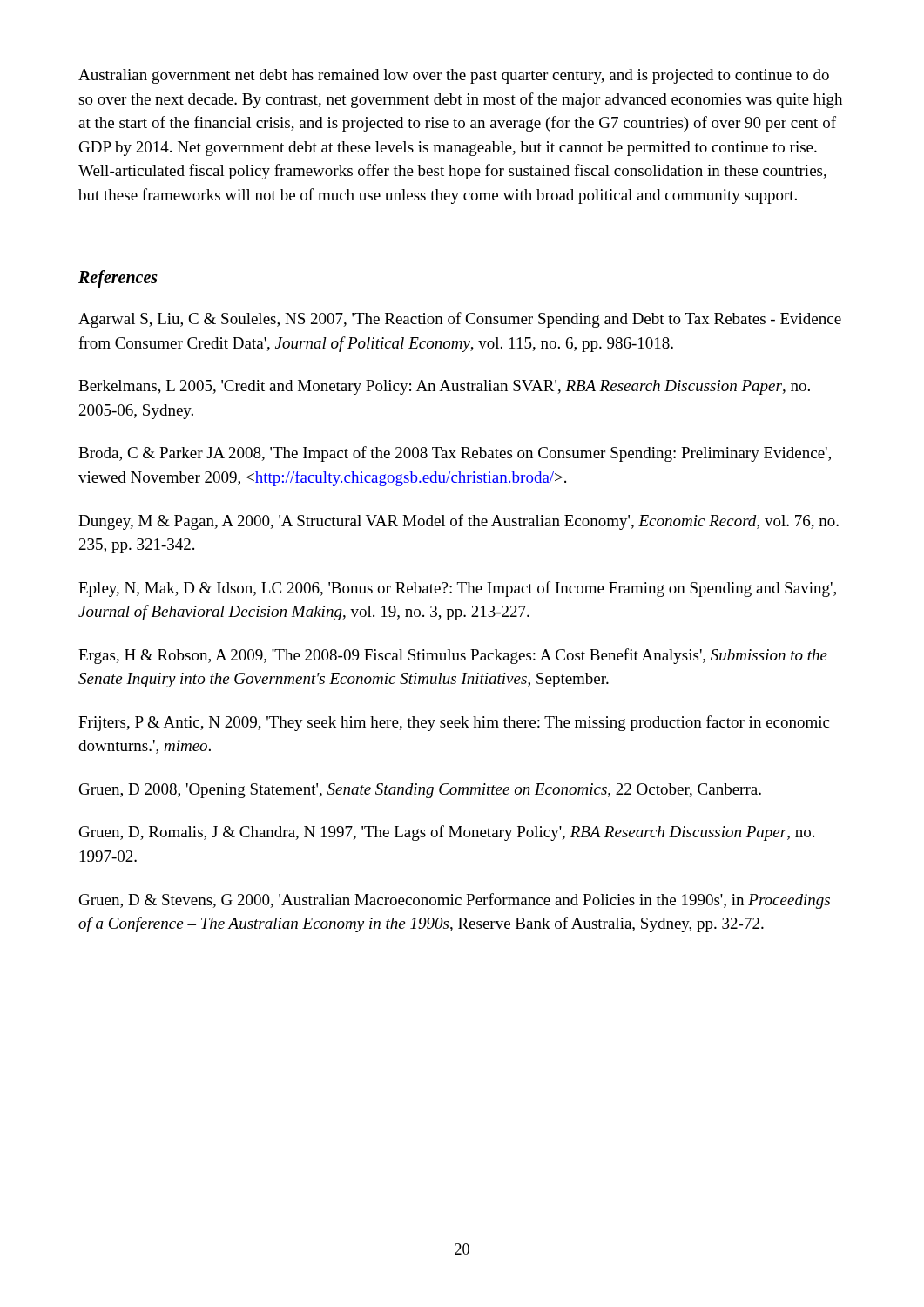924x1307 pixels.
Task: Navigate to the text starting "Australian government net debt has"
Action: [460, 134]
